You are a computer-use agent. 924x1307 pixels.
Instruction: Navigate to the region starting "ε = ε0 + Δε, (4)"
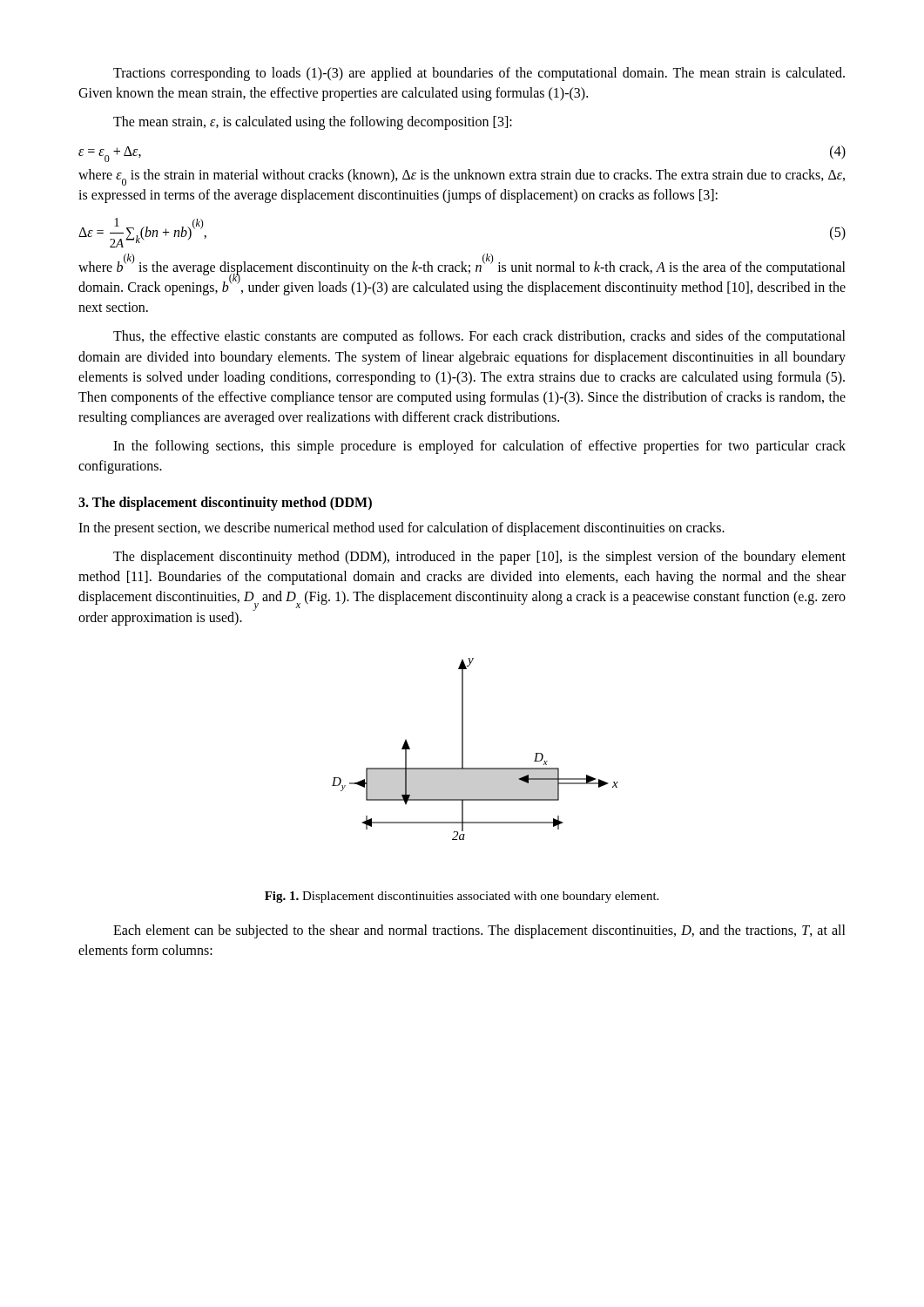[103, 155]
